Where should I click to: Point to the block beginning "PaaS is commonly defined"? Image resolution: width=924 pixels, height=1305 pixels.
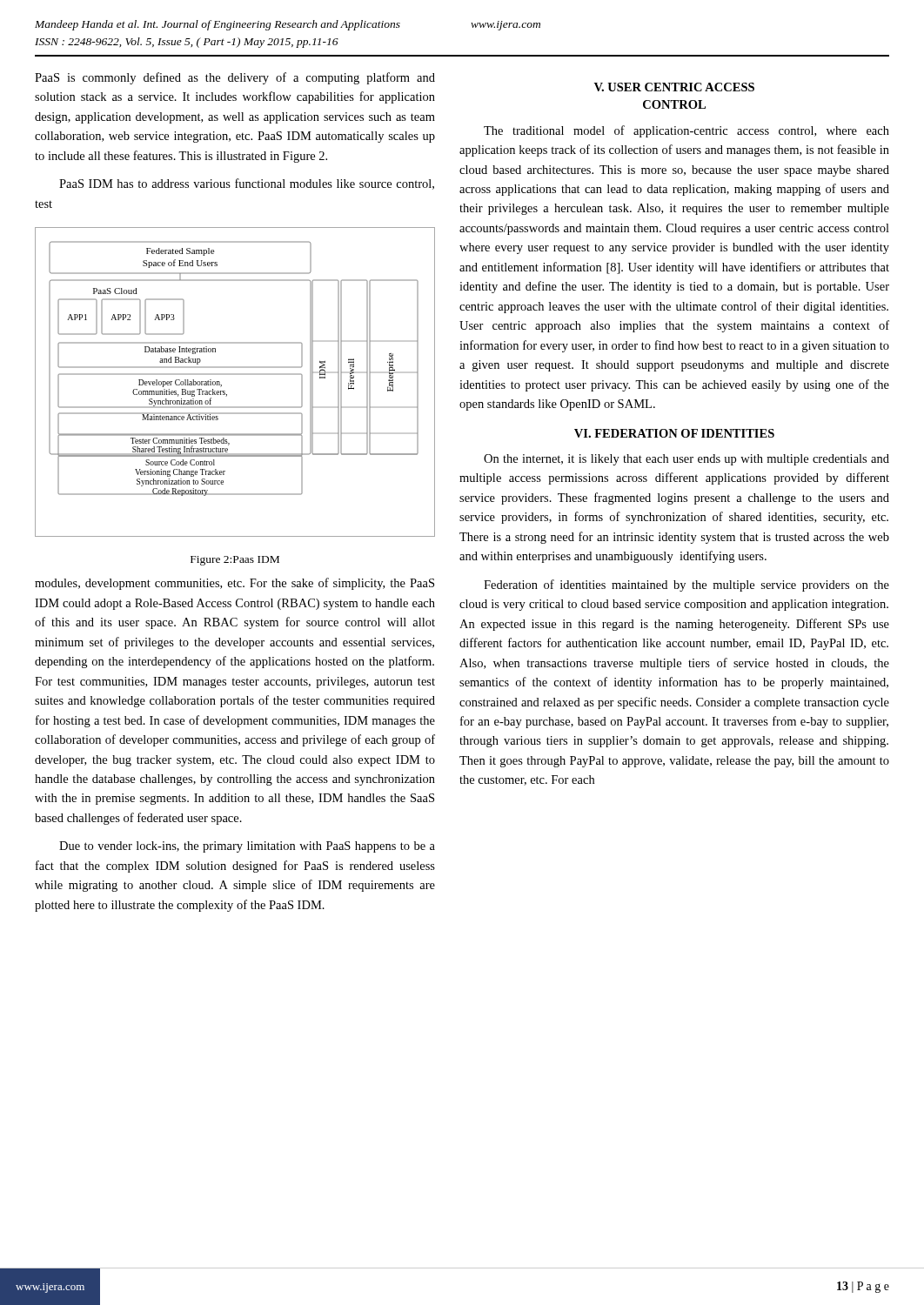(x=235, y=117)
